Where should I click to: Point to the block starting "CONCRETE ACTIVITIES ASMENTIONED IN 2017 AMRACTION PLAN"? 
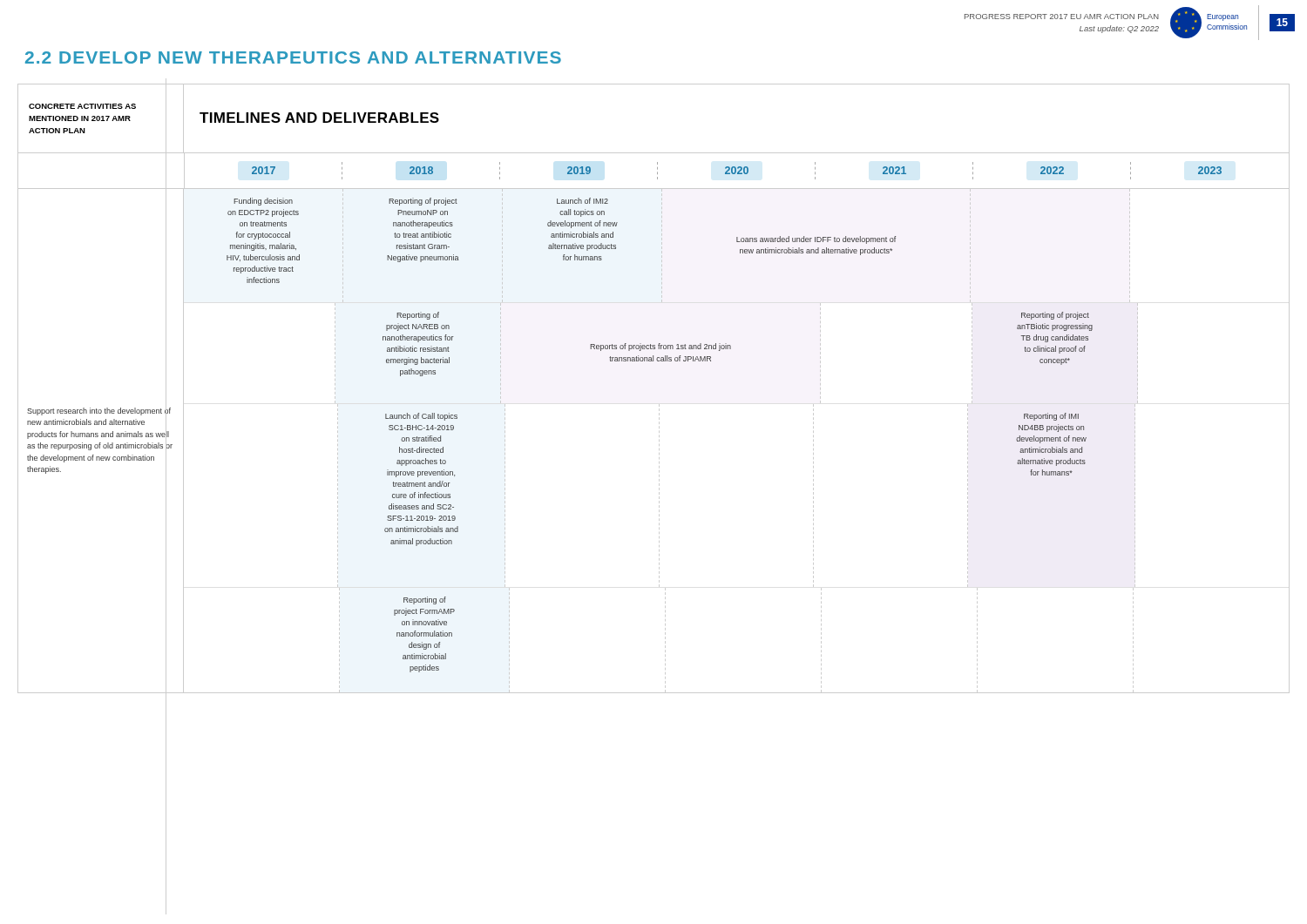82,118
